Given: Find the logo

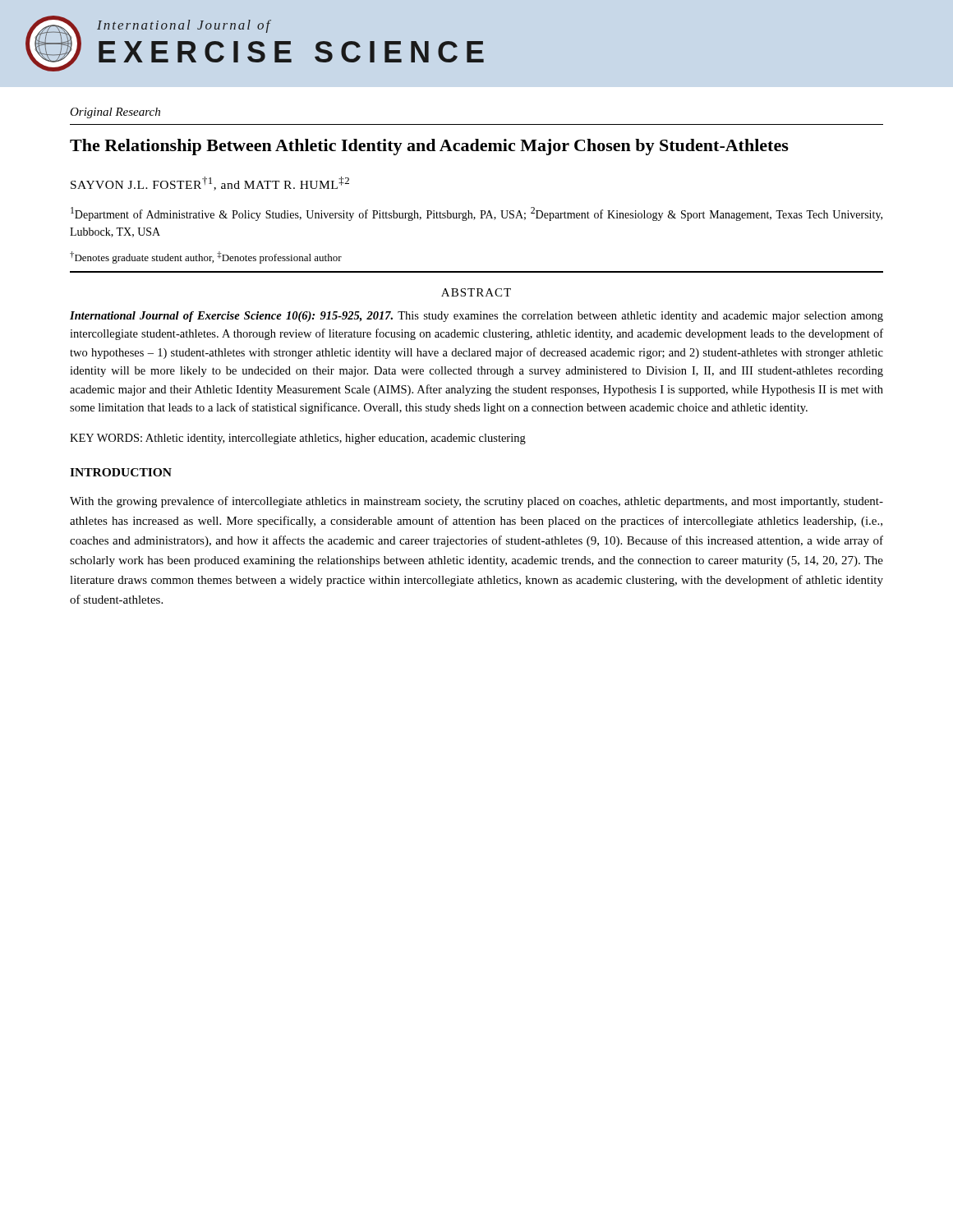Looking at the screenshot, I should tap(476, 44).
